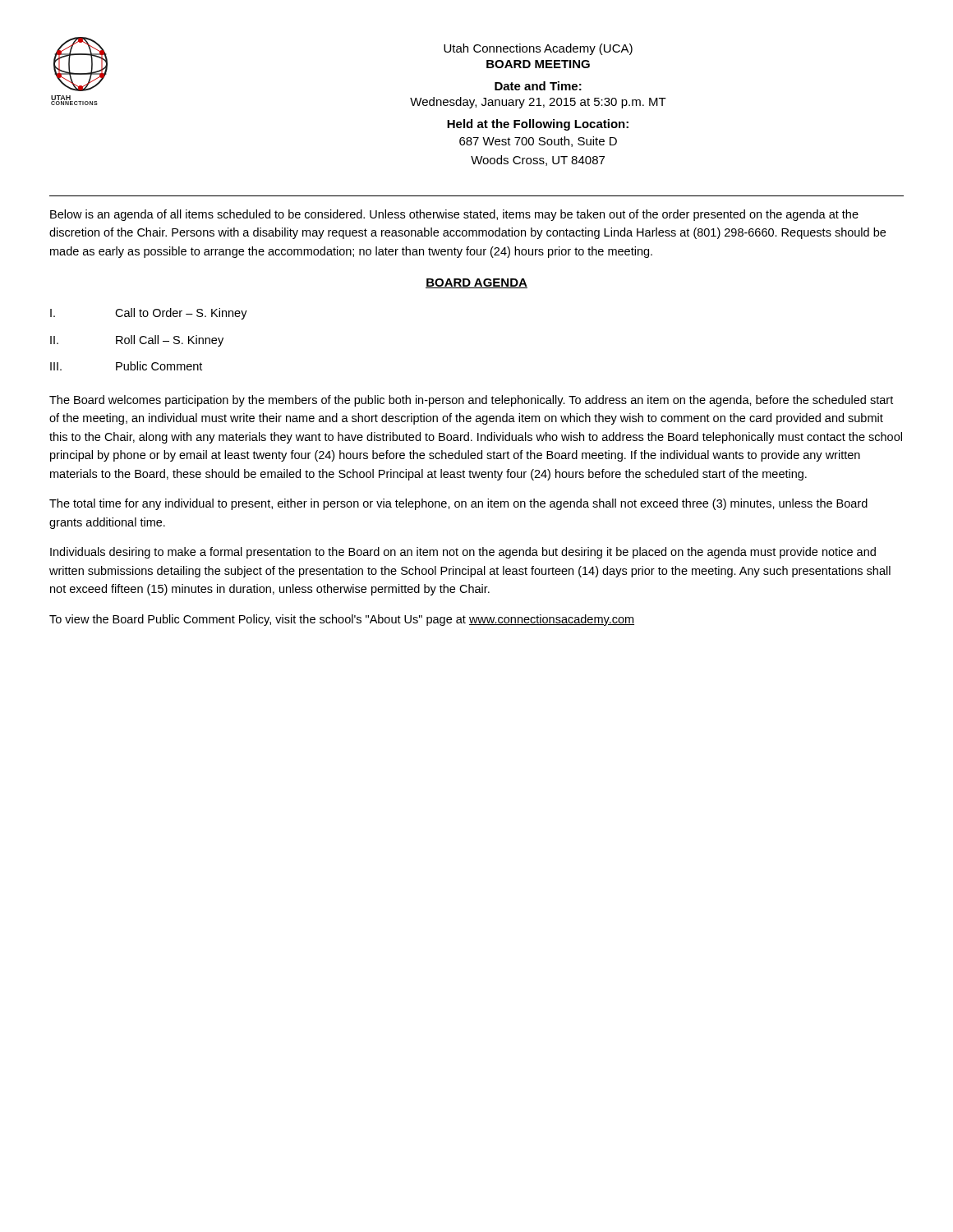Click the passage that begins "Individuals desiring to make a formal presentation"
Viewport: 953px width, 1232px height.
coord(476,571)
